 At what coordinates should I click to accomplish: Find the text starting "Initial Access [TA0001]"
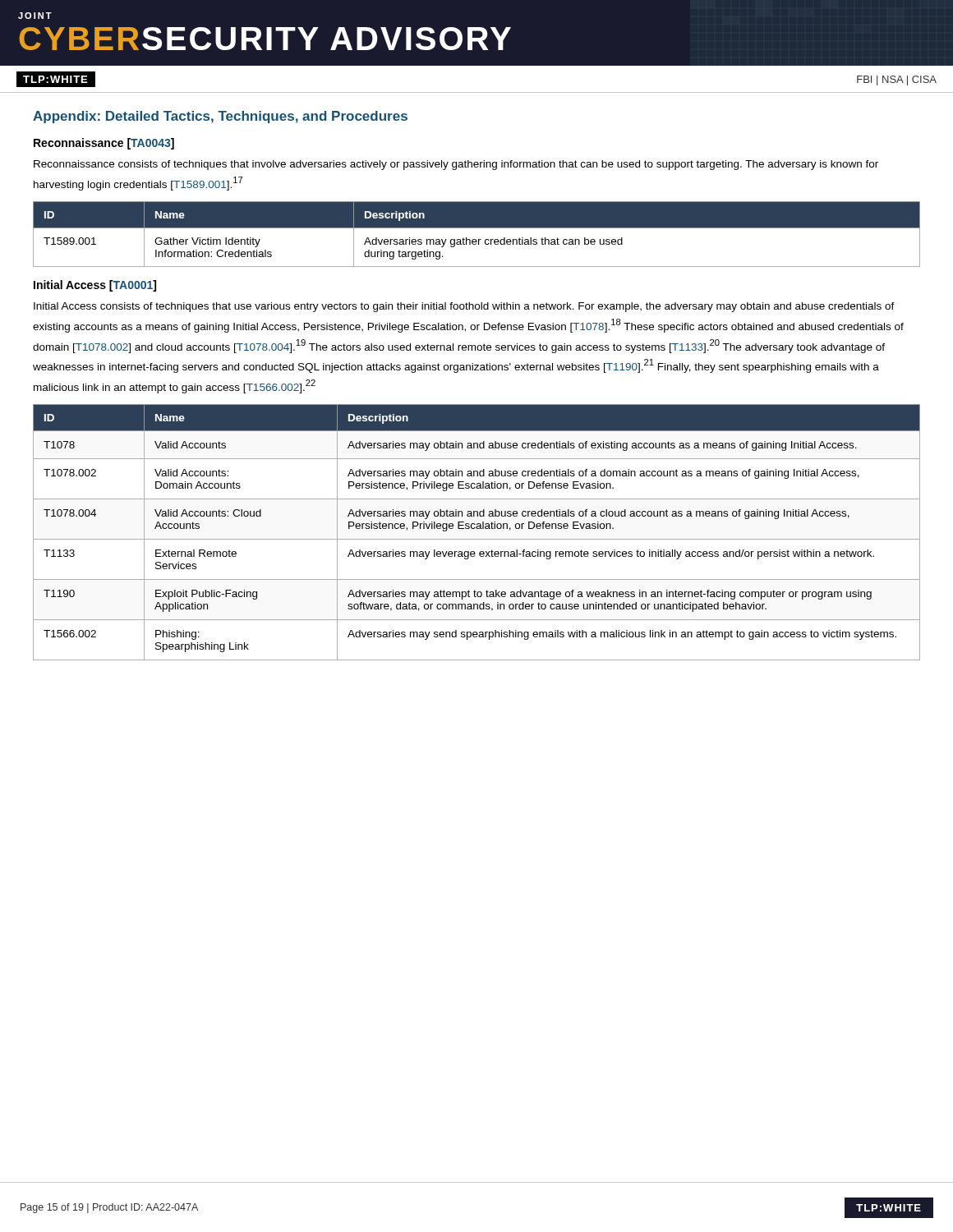(95, 285)
